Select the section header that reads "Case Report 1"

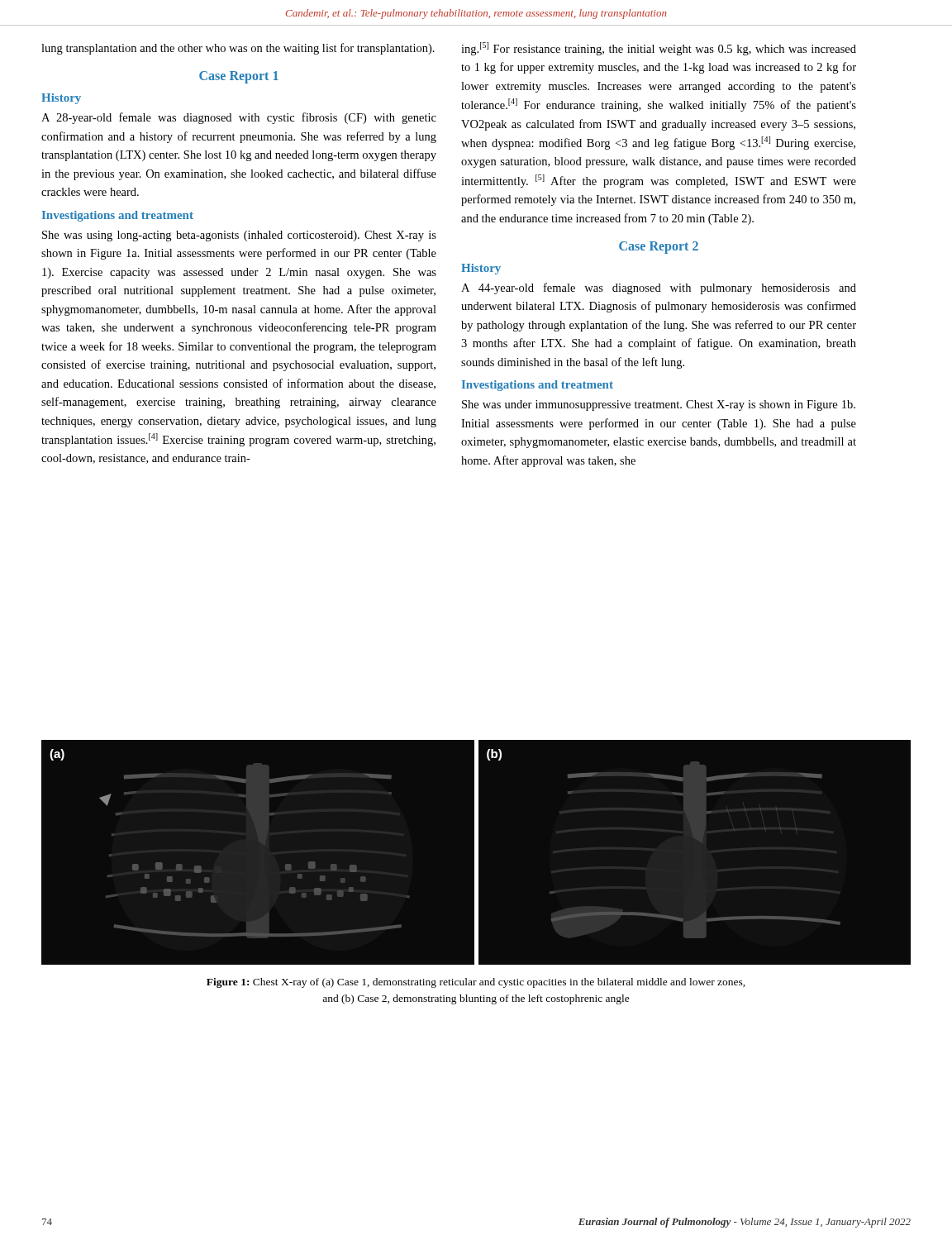[x=239, y=76]
